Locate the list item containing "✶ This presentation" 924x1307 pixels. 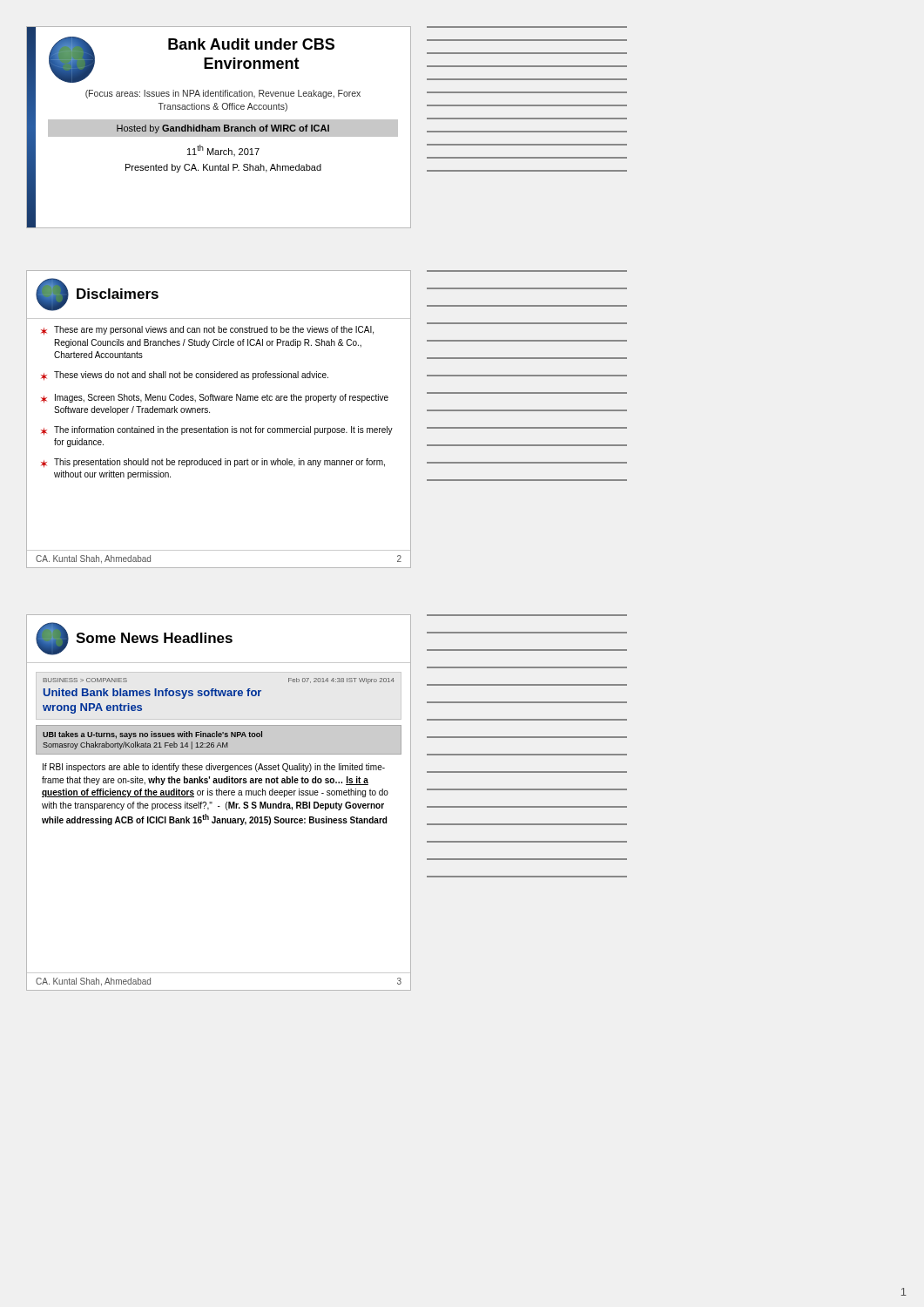(x=219, y=469)
